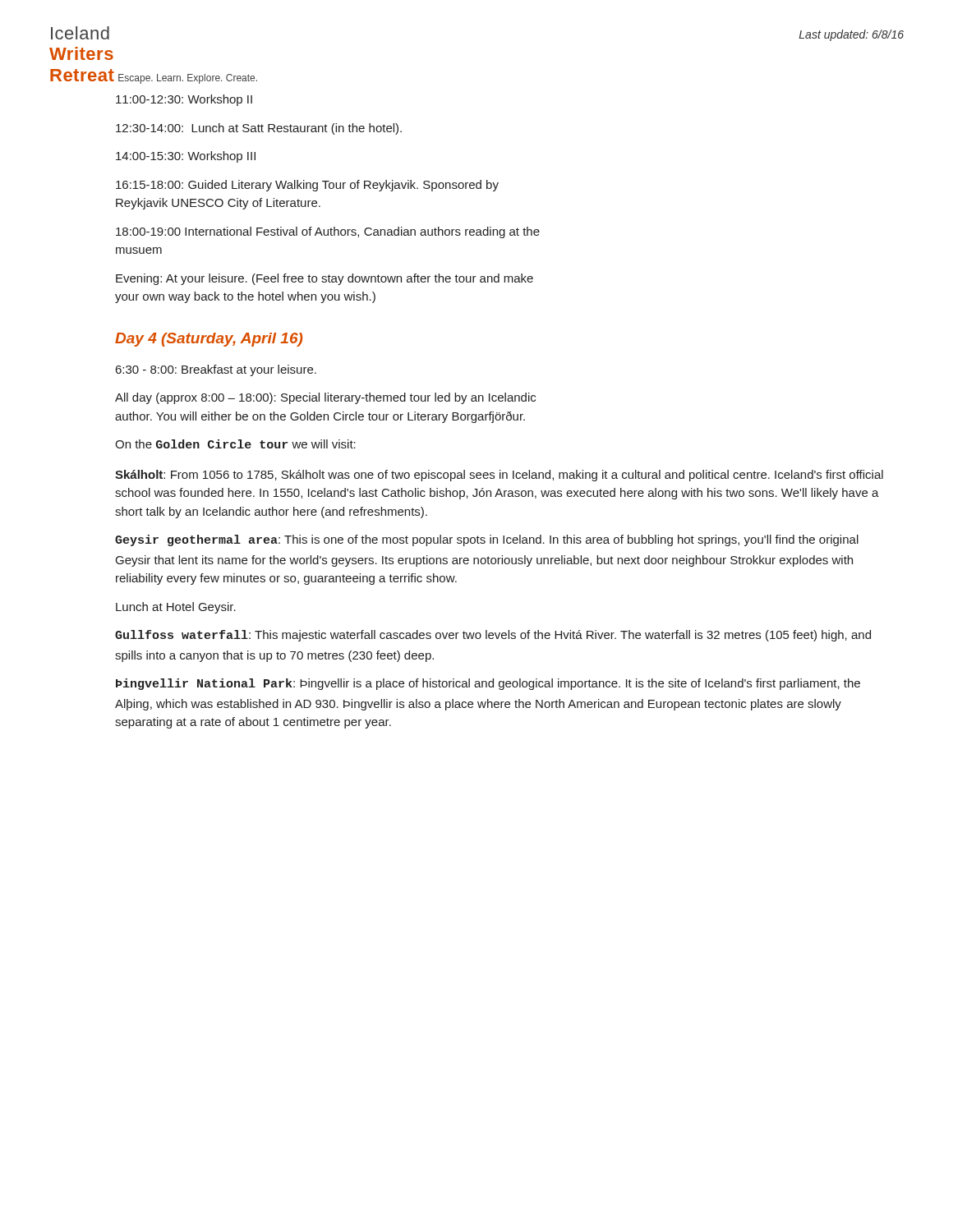Where is the passage that starts "Þingvellir National Park:"?
This screenshot has width=953, height=1232.
pos(488,702)
